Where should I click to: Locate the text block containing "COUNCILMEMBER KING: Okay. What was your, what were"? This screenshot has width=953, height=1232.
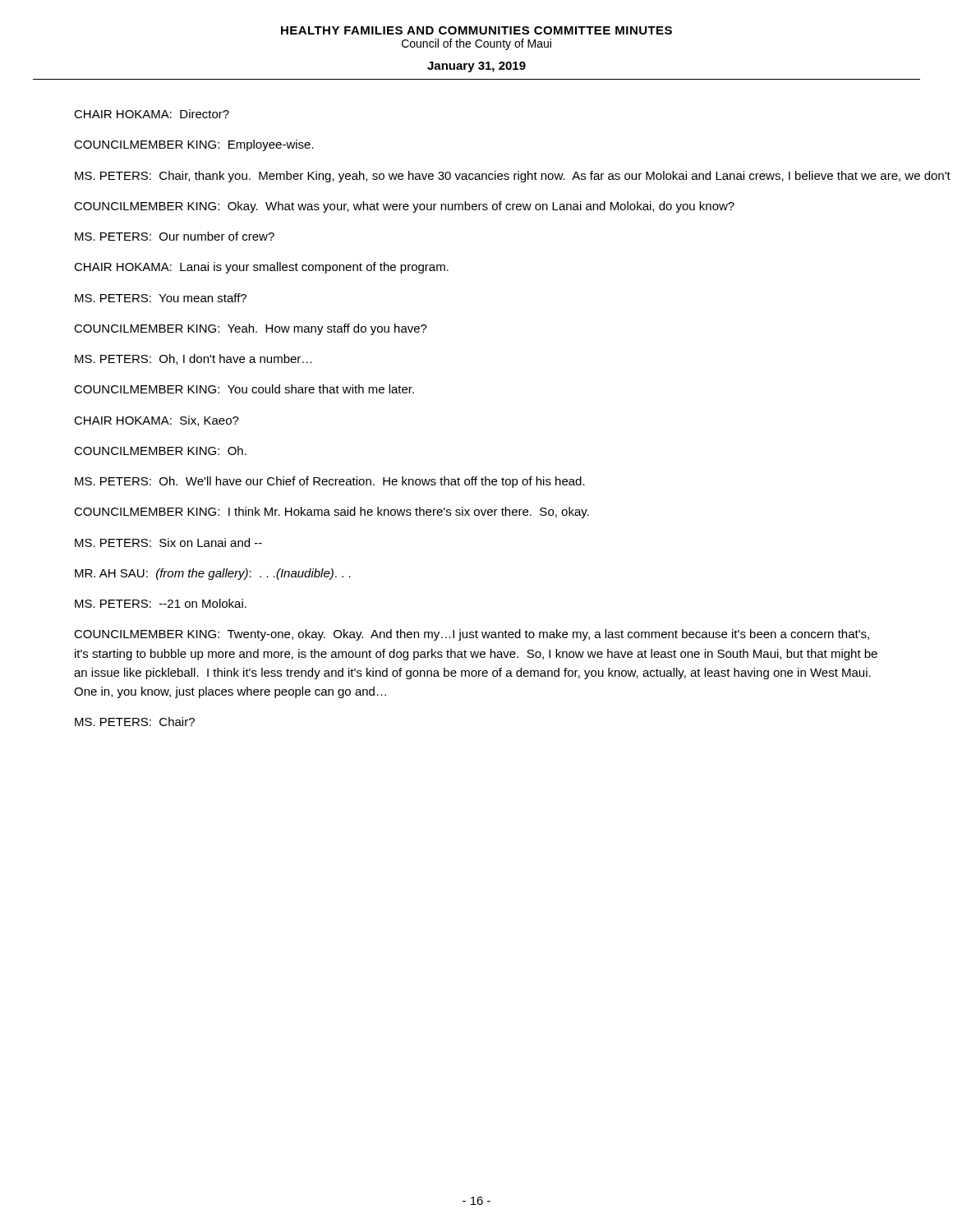[x=404, y=206]
